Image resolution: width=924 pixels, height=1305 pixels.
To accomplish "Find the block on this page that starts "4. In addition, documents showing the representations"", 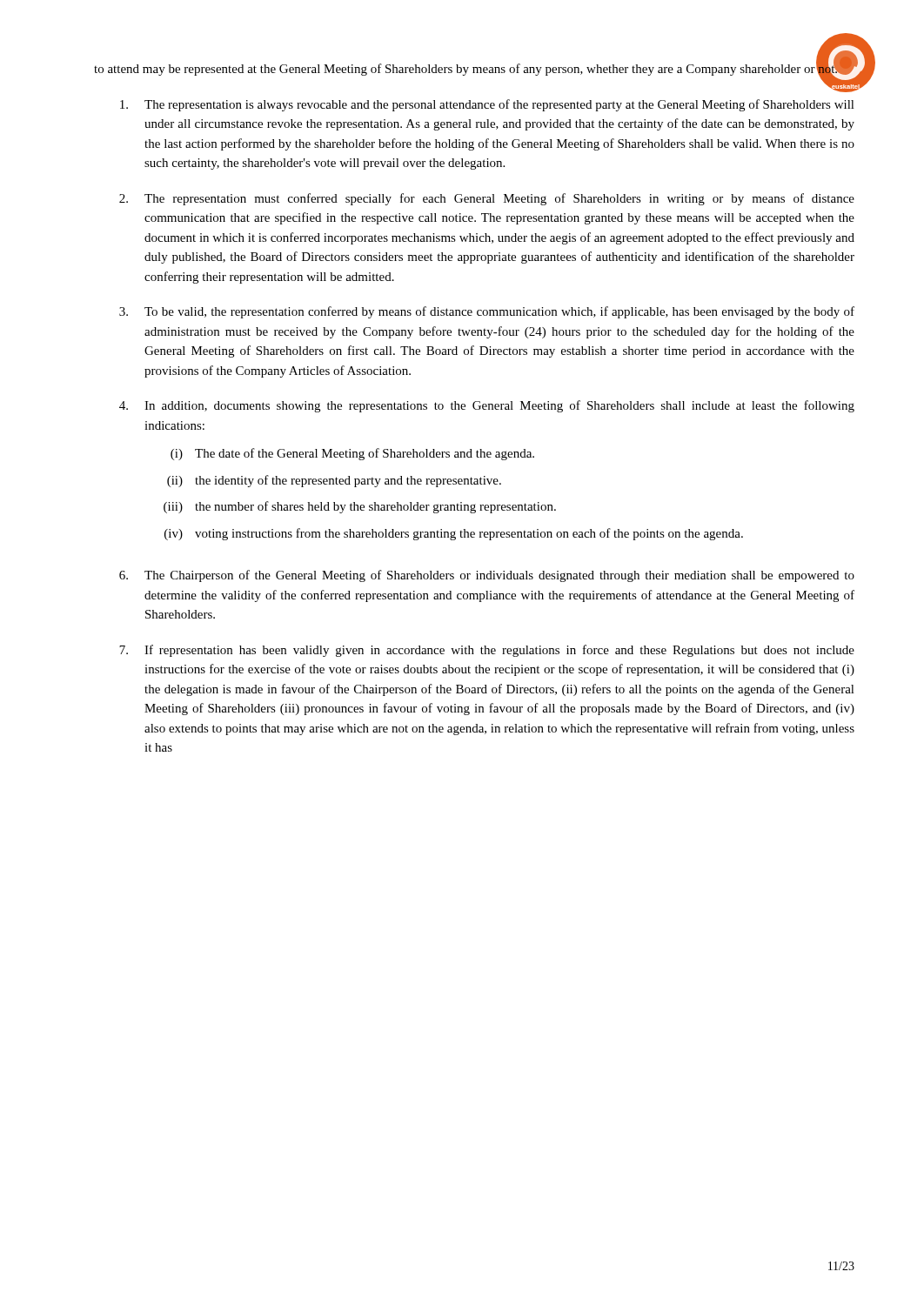I will (474, 473).
